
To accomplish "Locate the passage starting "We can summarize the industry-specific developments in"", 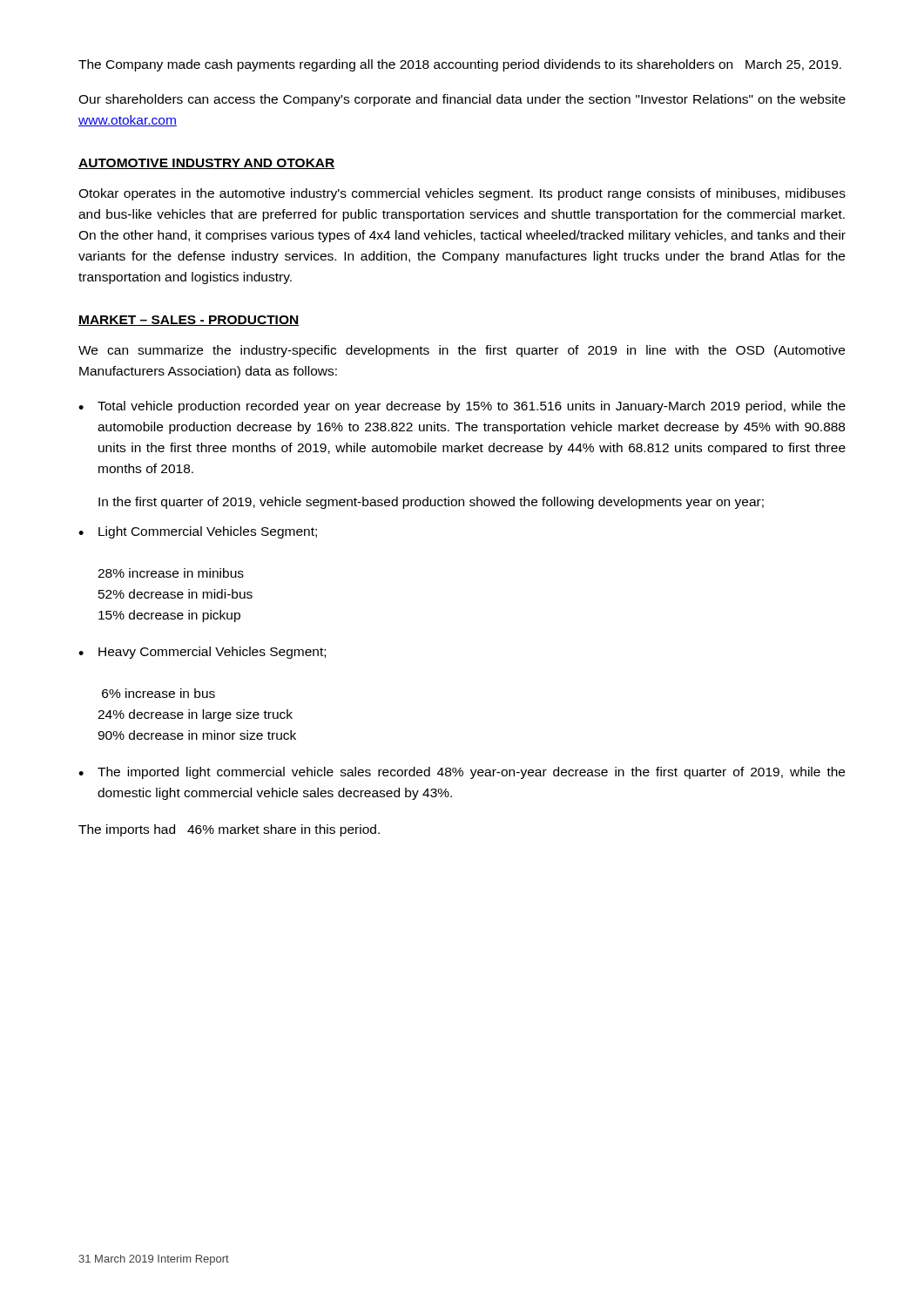I will (x=462, y=360).
